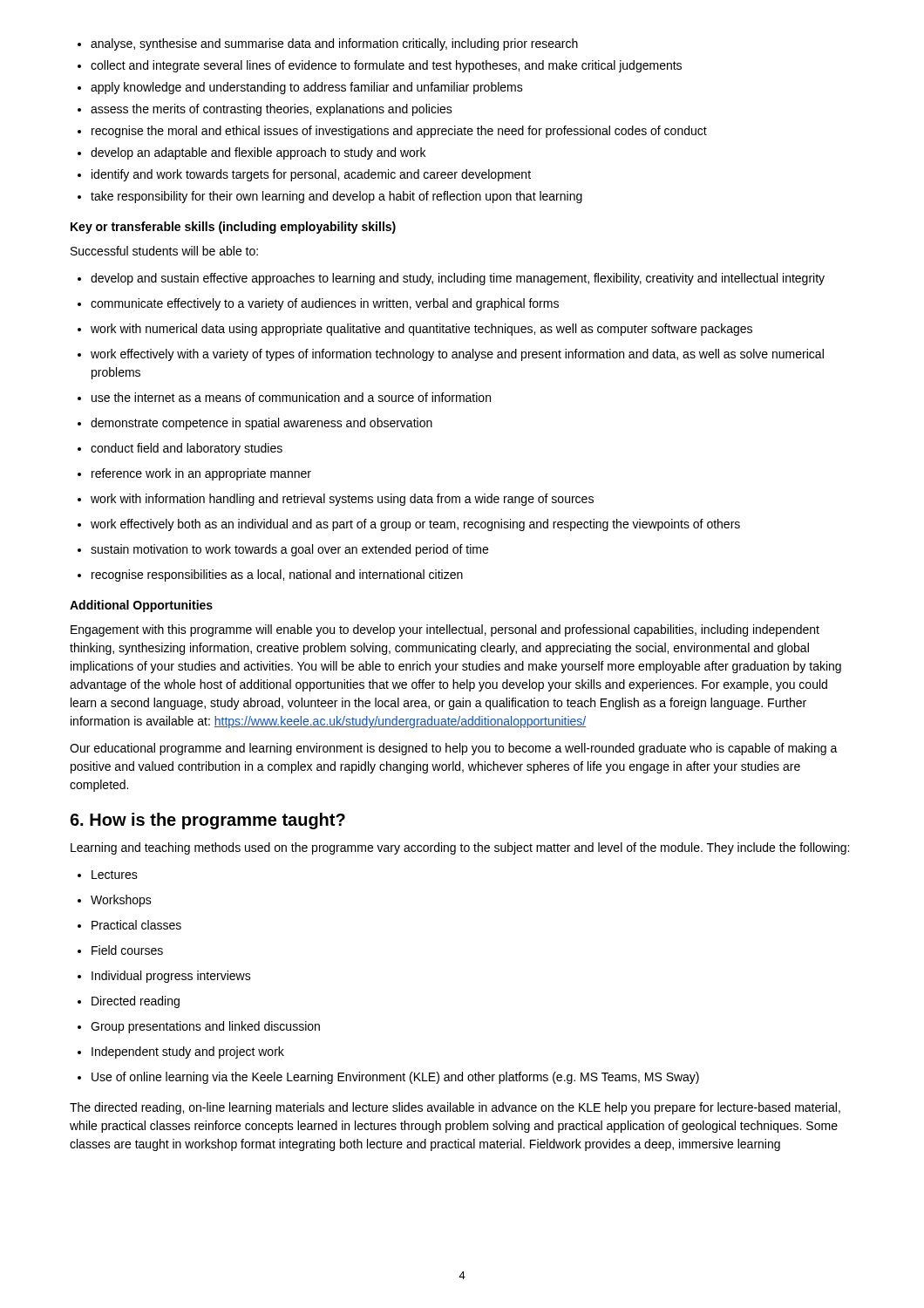Select the text block that reads "Engagement with this programme will enable you to"
The width and height of the screenshot is (924, 1308).
(x=462, y=676)
